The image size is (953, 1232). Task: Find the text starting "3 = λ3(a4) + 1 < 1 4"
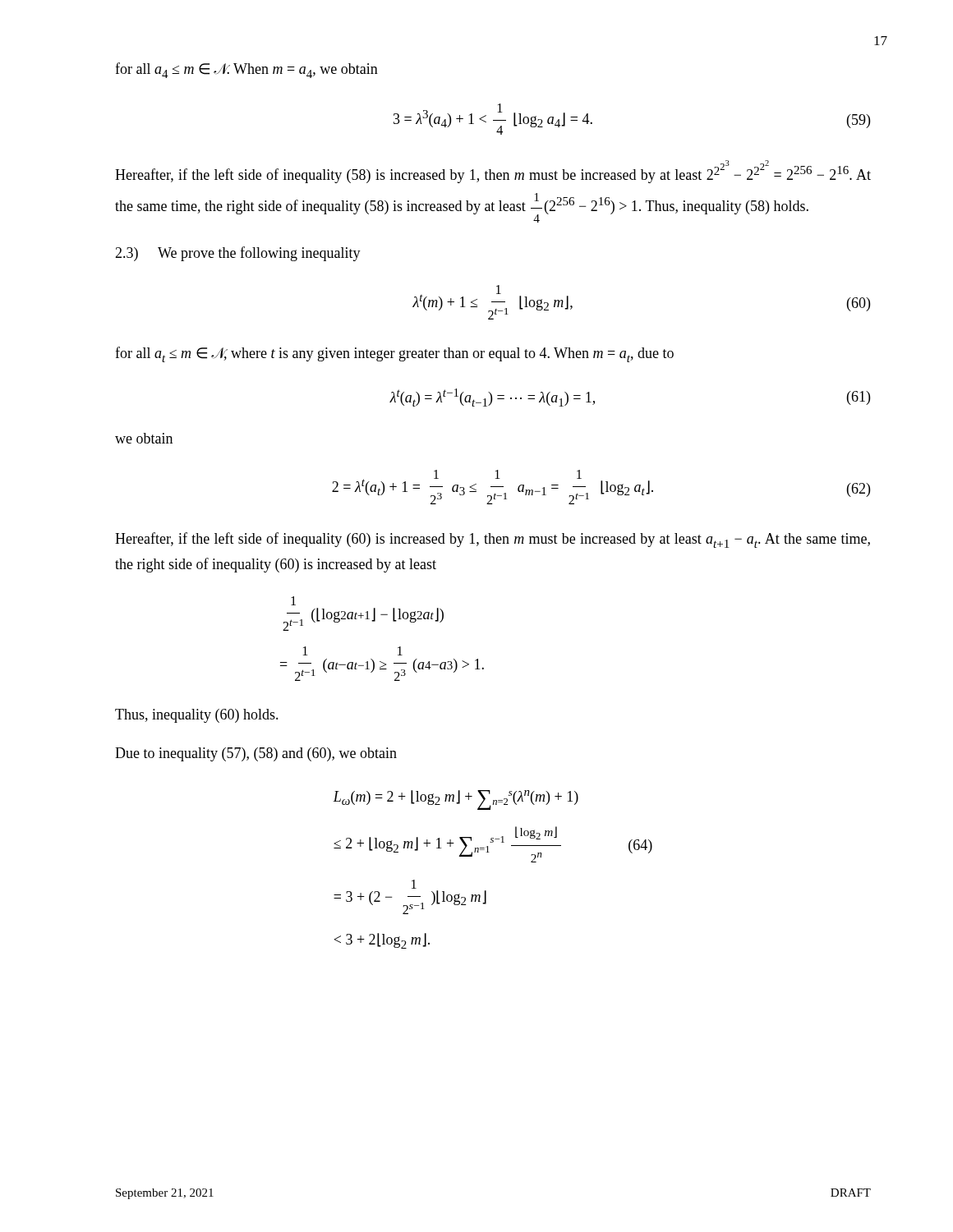click(x=499, y=120)
